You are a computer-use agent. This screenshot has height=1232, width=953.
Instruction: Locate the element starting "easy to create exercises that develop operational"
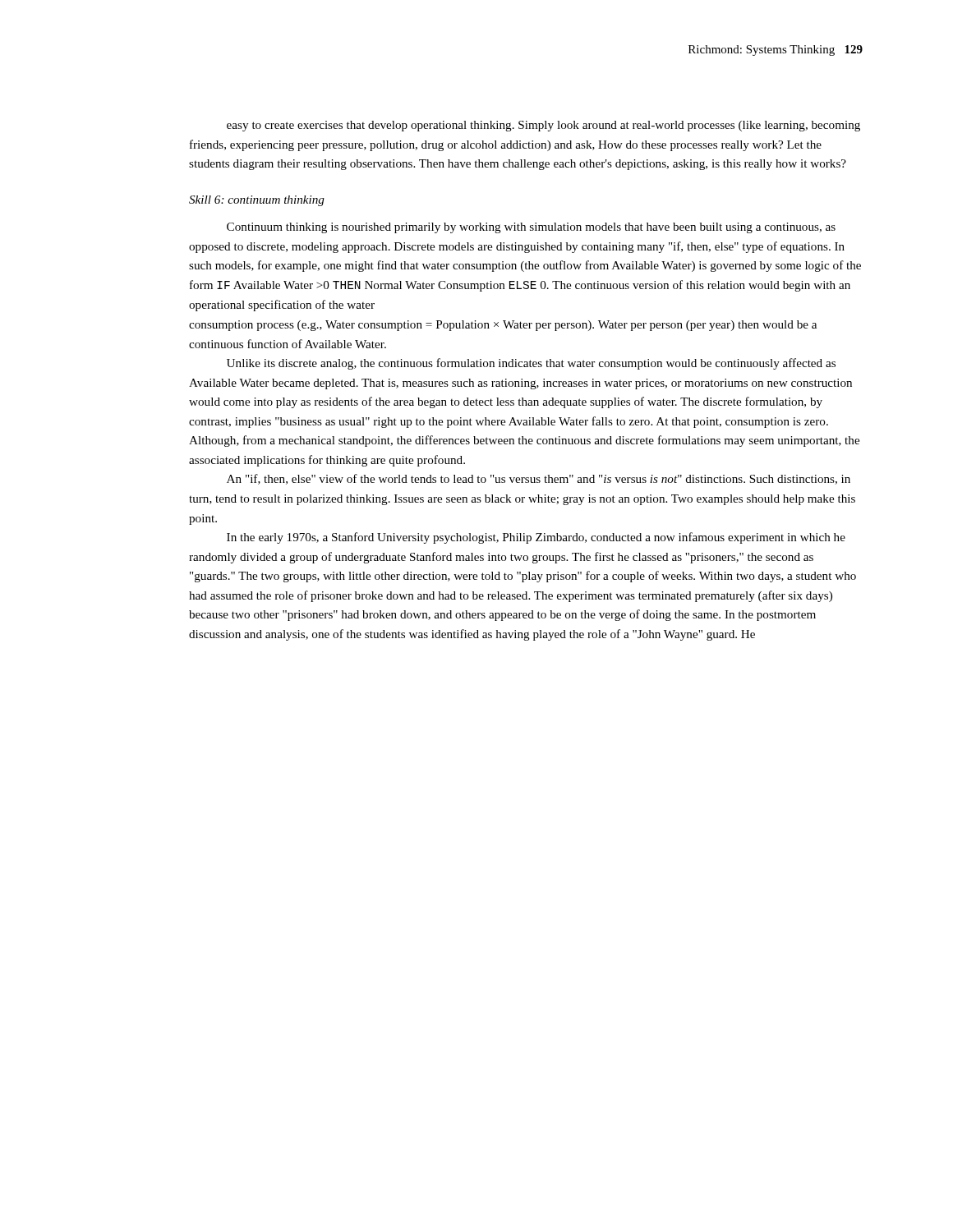526,144
